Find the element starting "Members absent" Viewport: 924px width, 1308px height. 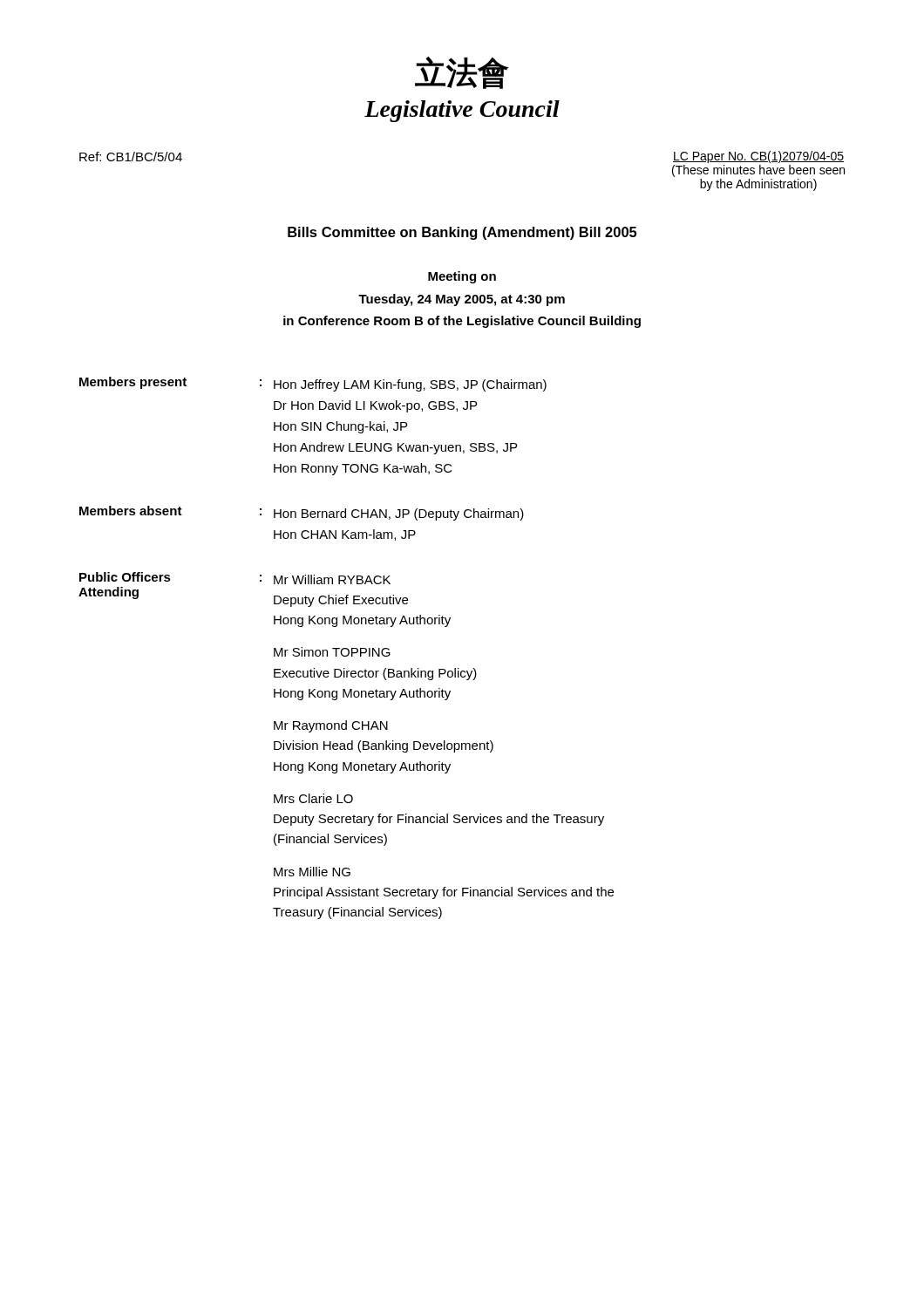130,510
